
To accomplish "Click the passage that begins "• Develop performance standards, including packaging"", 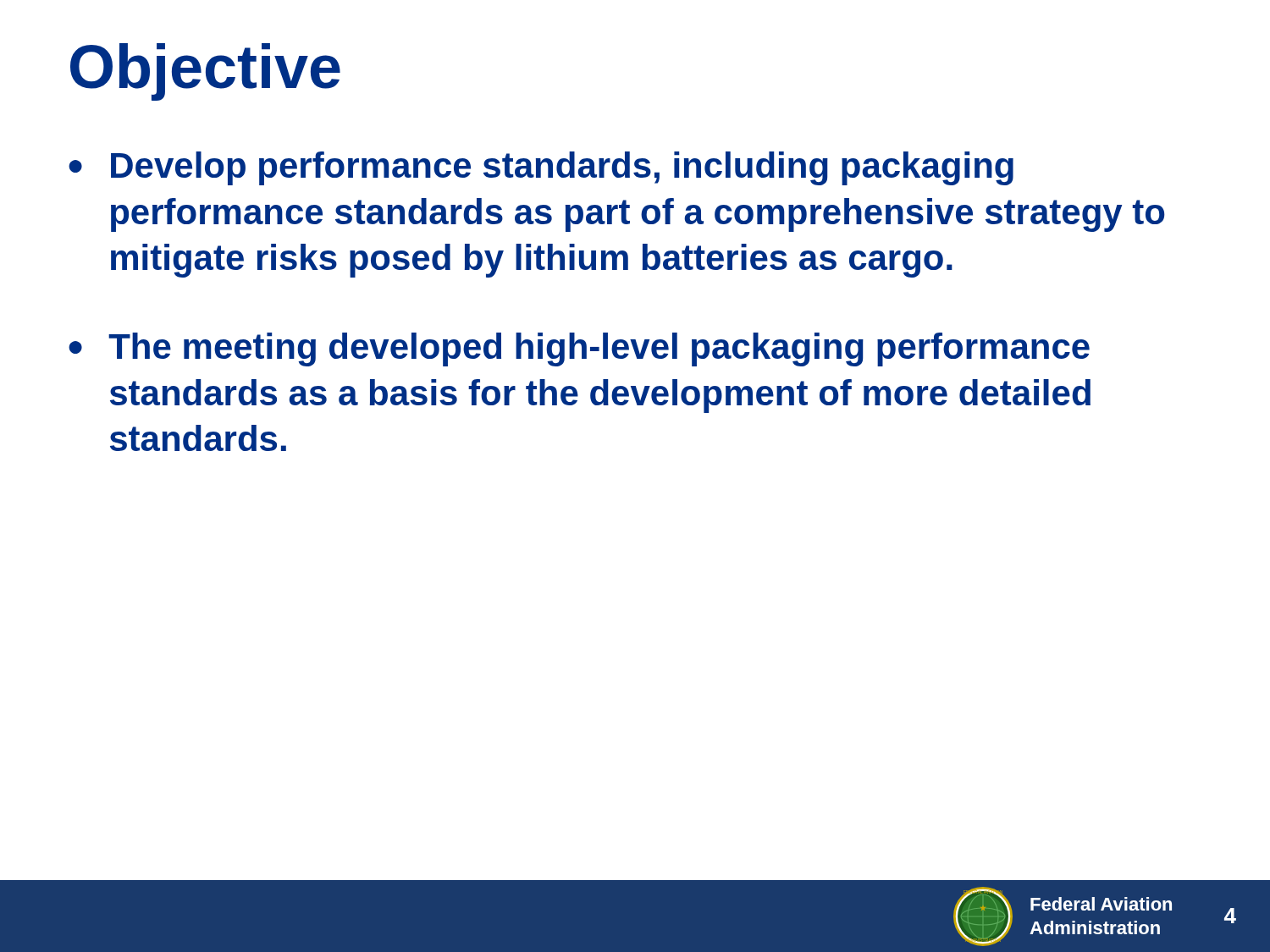I will click(635, 212).
